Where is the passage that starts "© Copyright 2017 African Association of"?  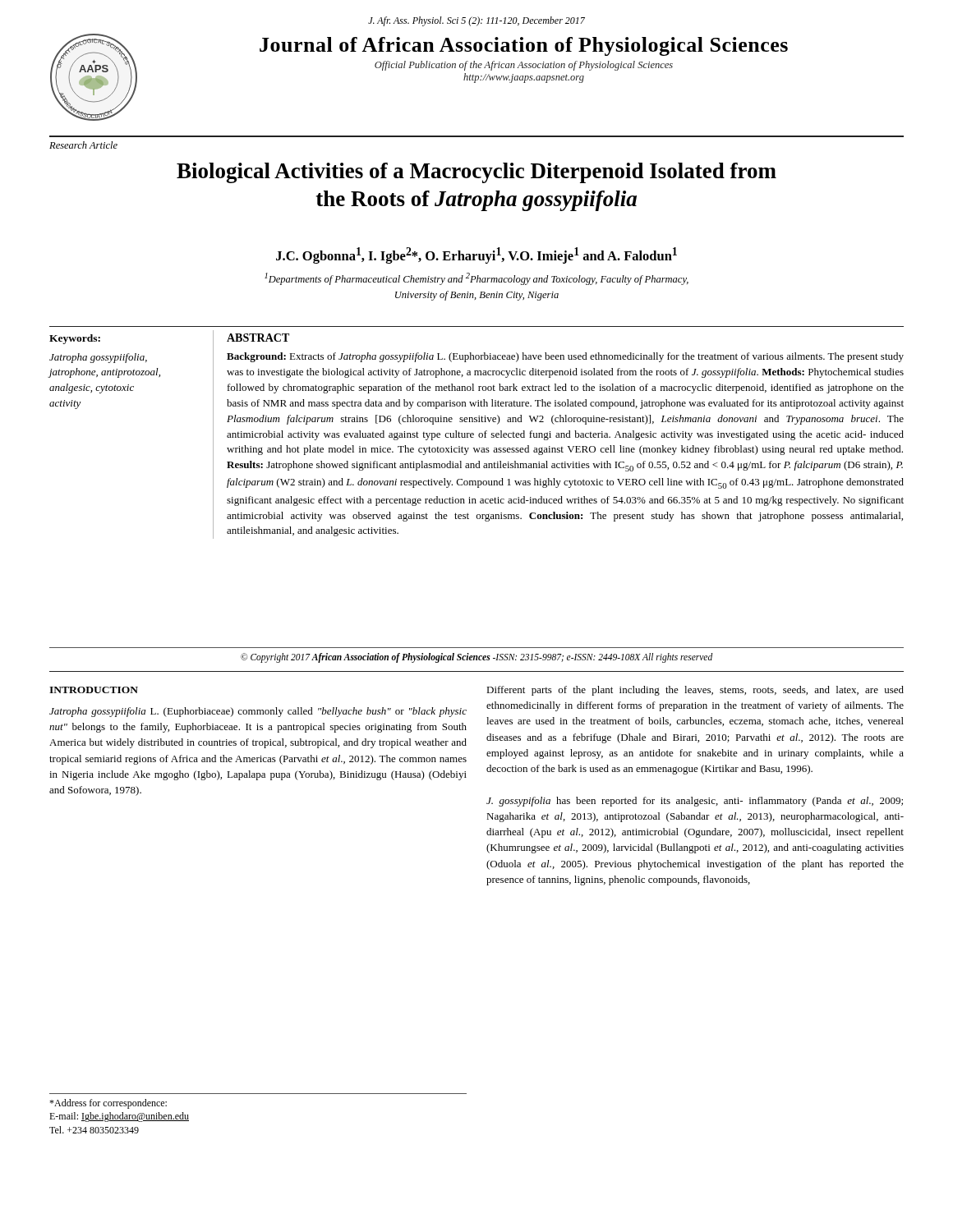(476, 657)
